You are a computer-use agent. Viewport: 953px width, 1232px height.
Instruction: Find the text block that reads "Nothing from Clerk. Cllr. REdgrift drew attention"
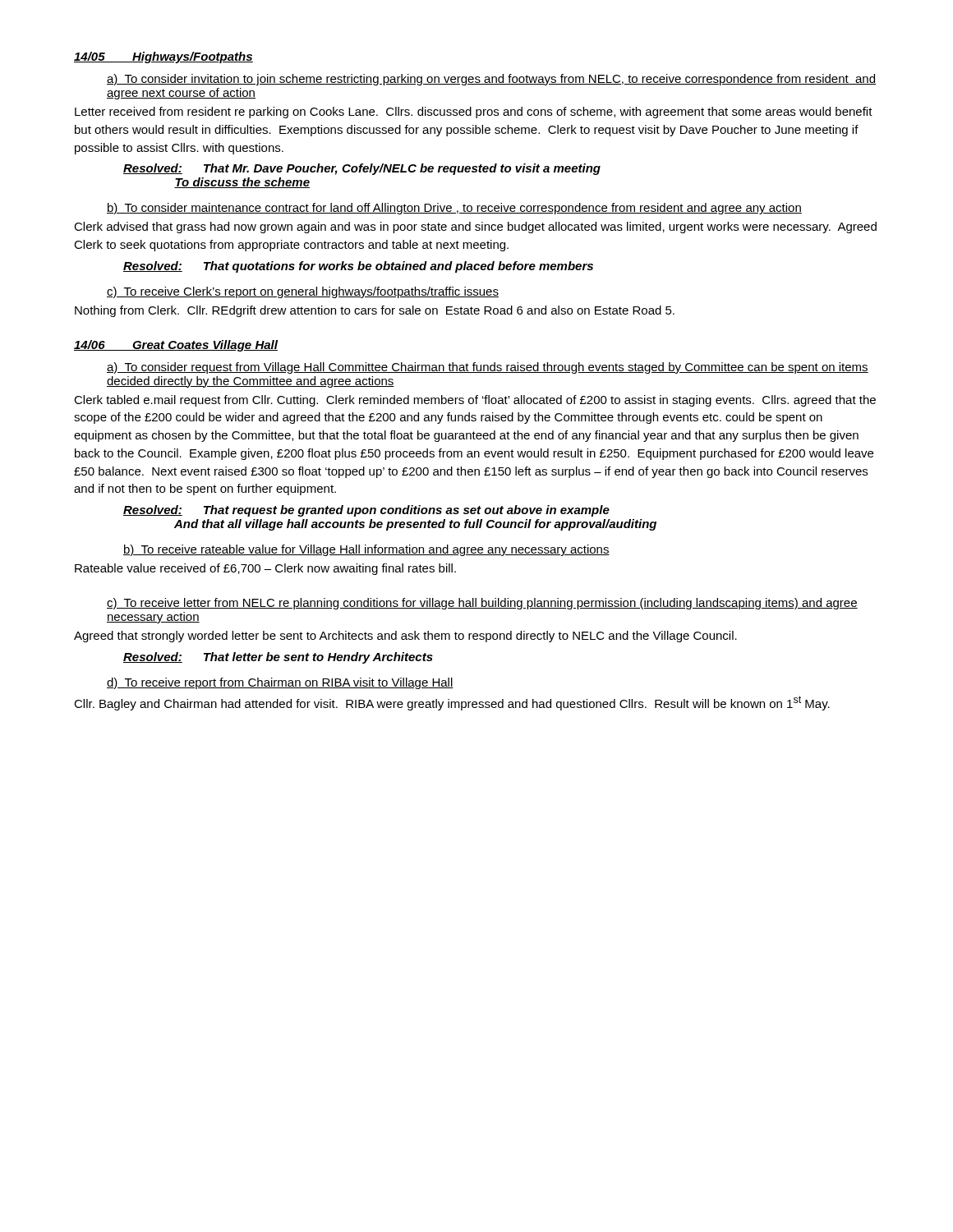click(375, 310)
